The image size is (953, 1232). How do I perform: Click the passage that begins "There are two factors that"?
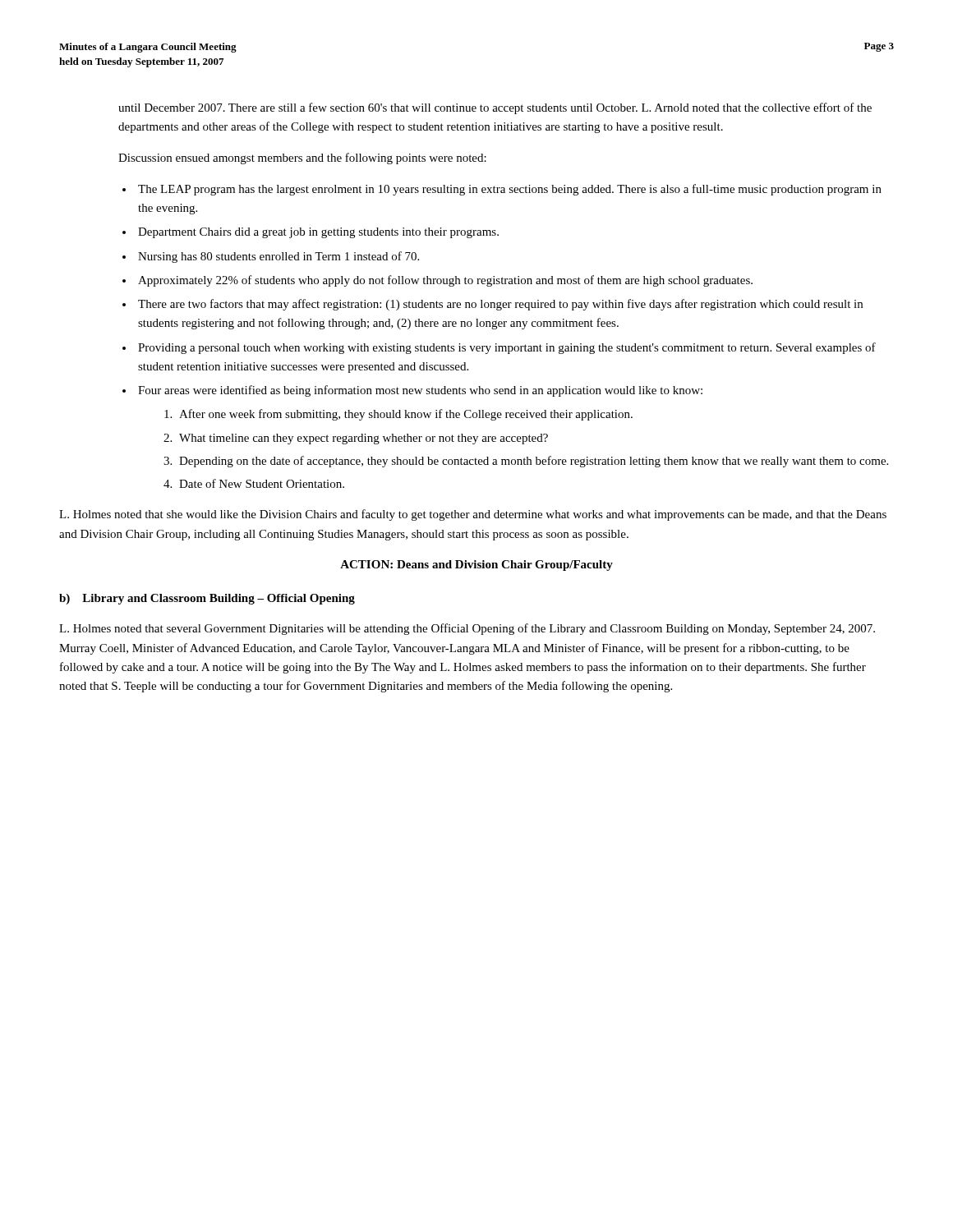click(501, 313)
